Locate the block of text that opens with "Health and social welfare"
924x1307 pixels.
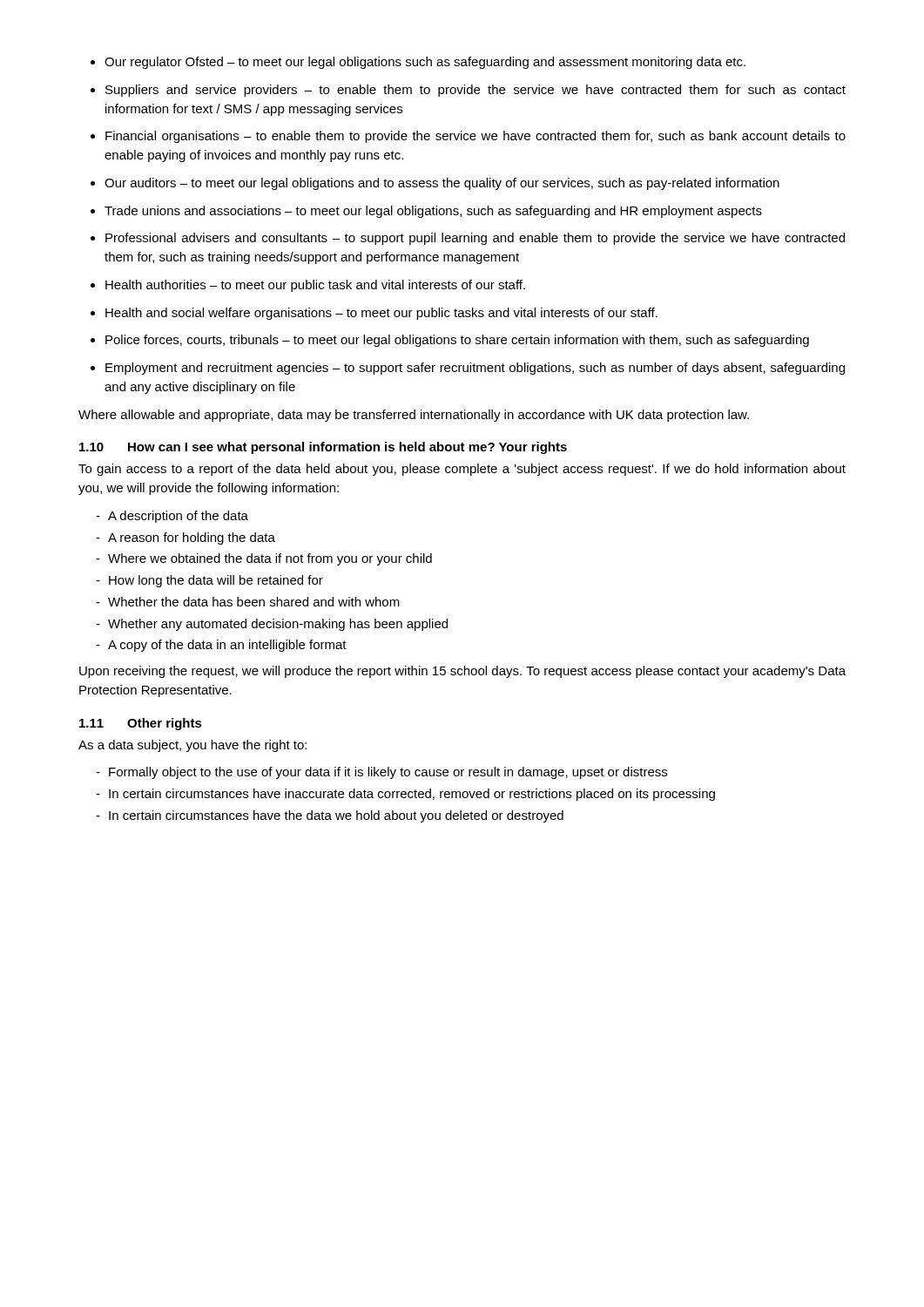point(381,312)
